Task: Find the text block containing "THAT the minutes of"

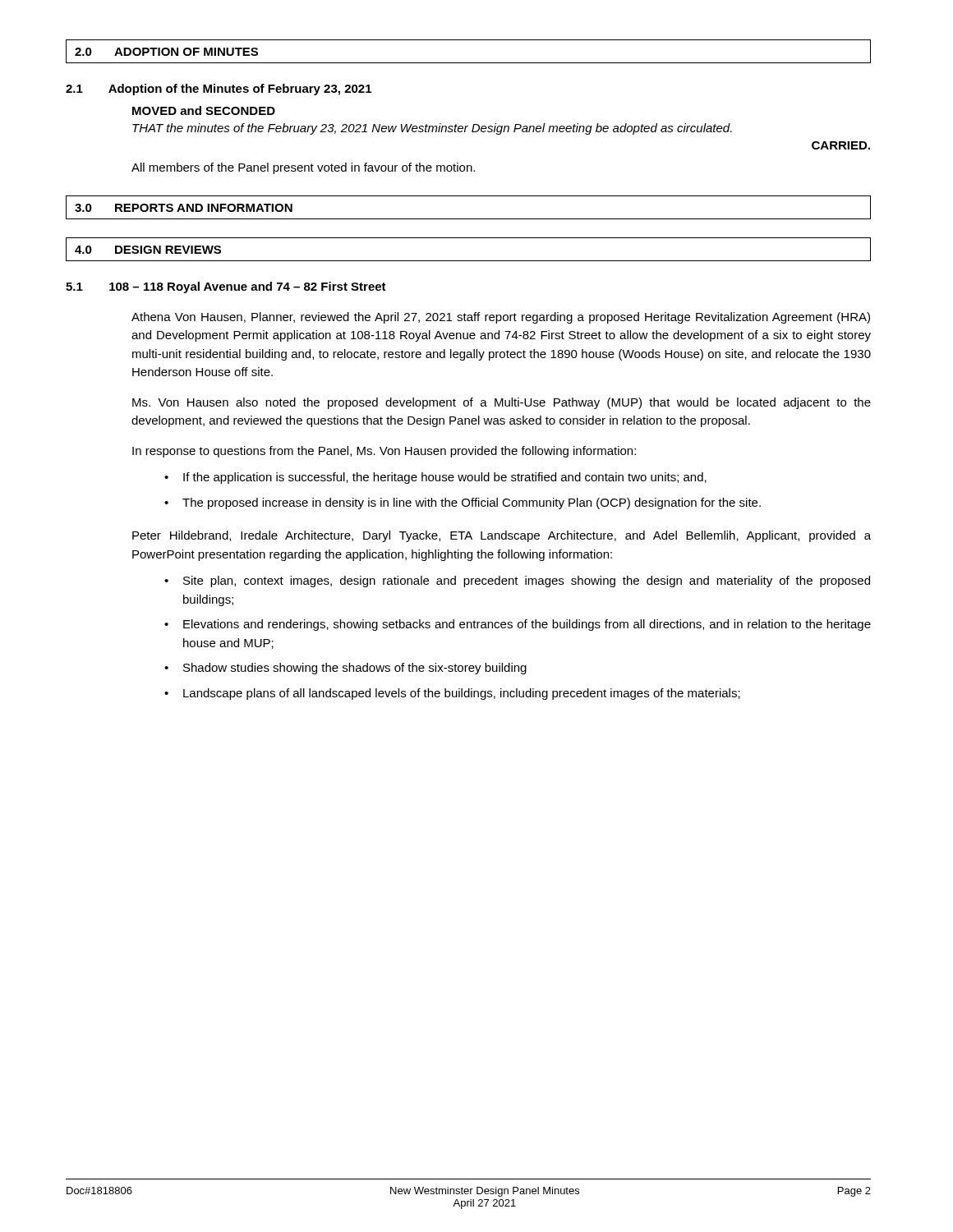Action: point(432,128)
